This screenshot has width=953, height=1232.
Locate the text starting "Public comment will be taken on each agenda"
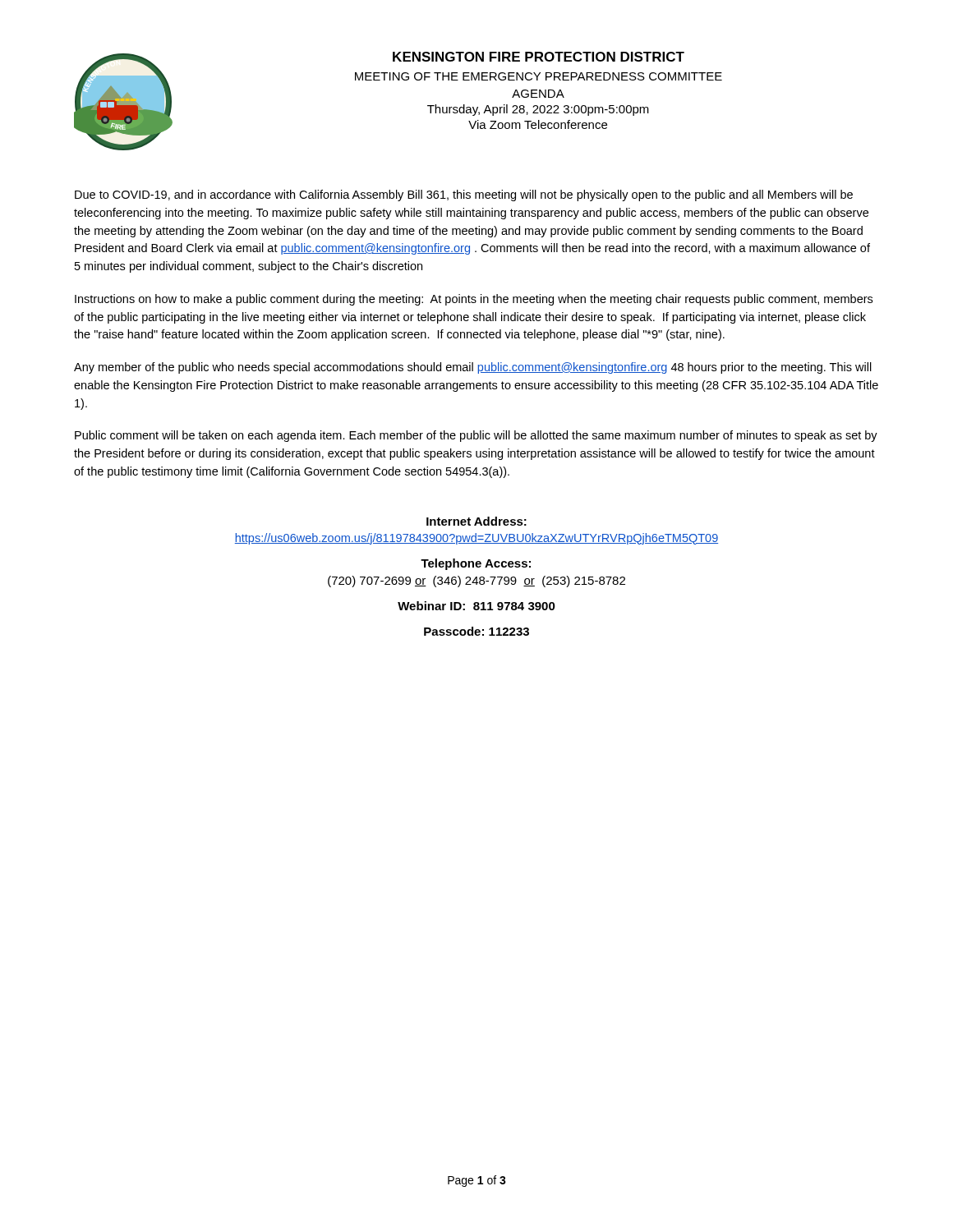(476, 453)
